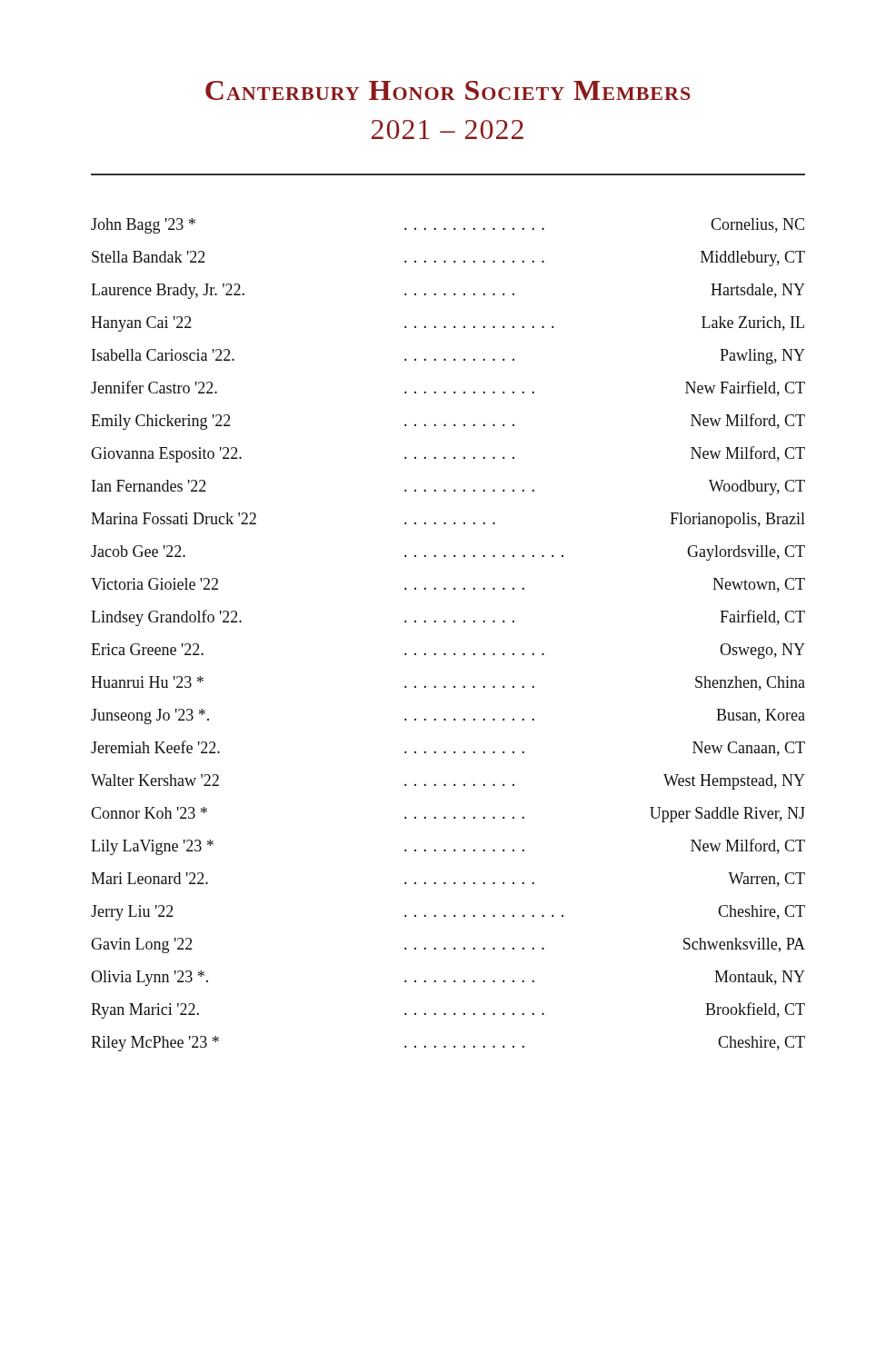Locate the text starting "Lily LaVigne '23 *"
Image resolution: width=896 pixels, height=1363 pixels.
(x=448, y=846)
